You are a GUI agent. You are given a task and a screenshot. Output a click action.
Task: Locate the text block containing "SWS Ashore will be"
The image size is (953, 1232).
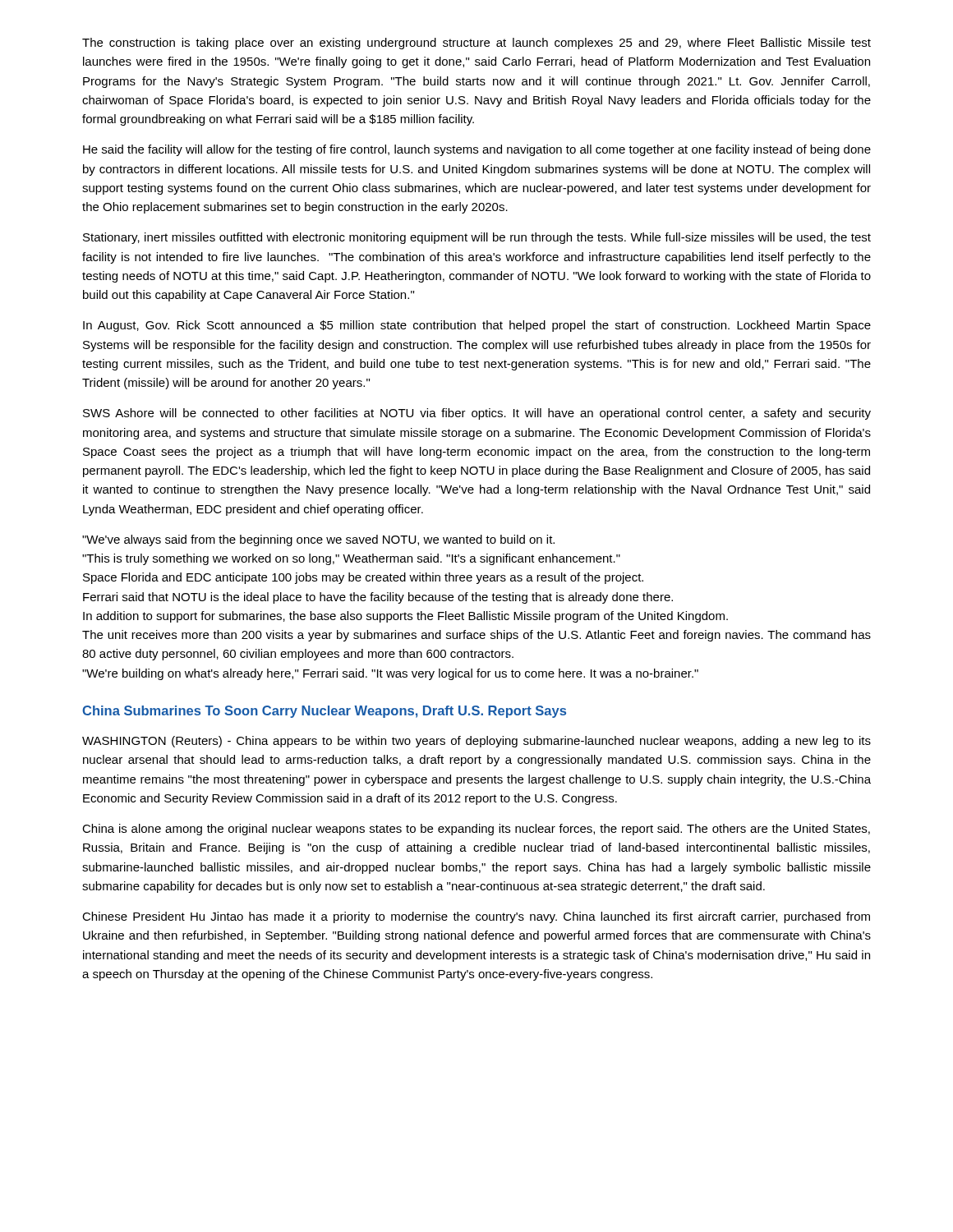pyautogui.click(x=476, y=461)
